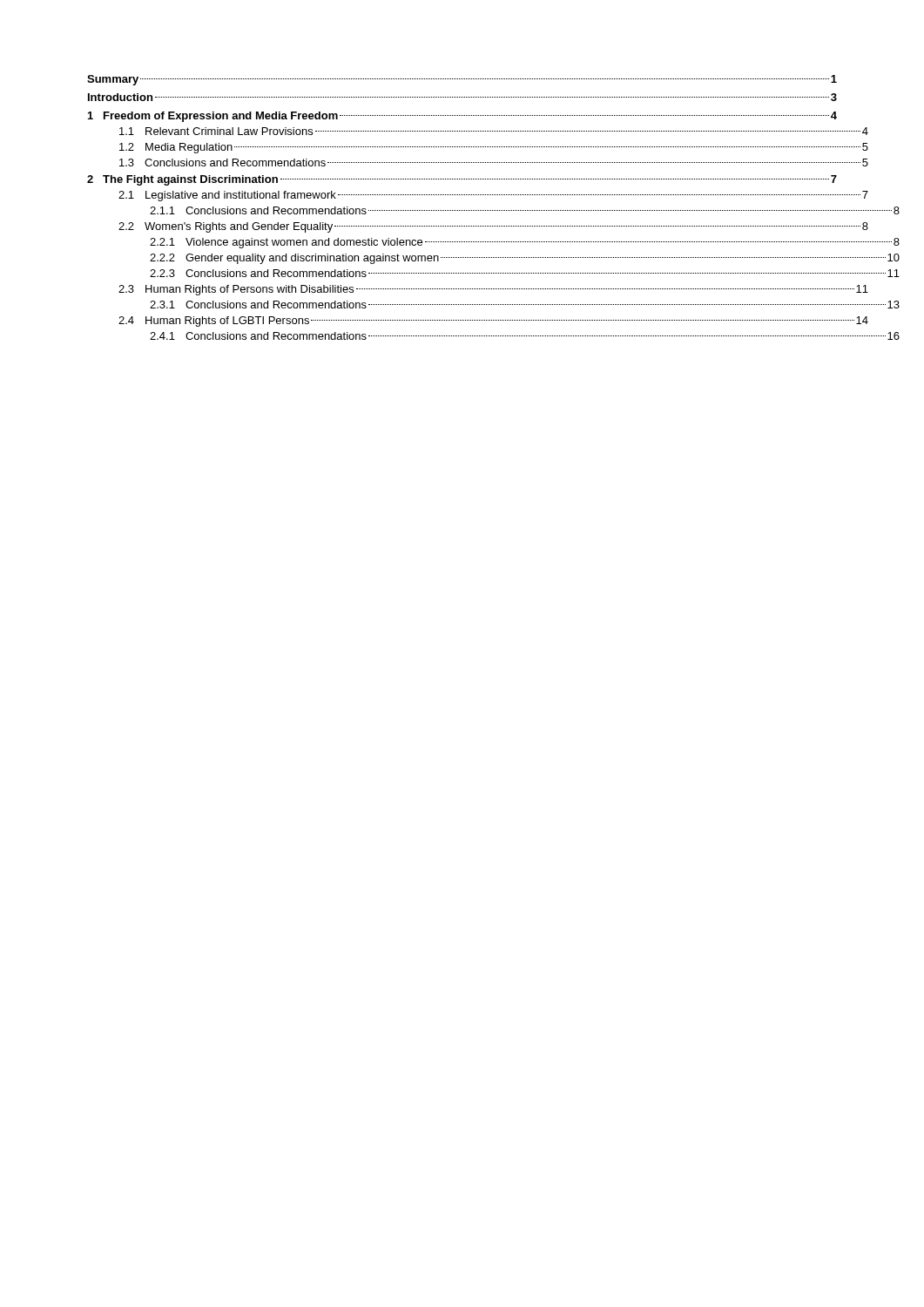Locate the text "1Relevant Criminal Law Provisions 4"
The image size is (924, 1307).
493,131
